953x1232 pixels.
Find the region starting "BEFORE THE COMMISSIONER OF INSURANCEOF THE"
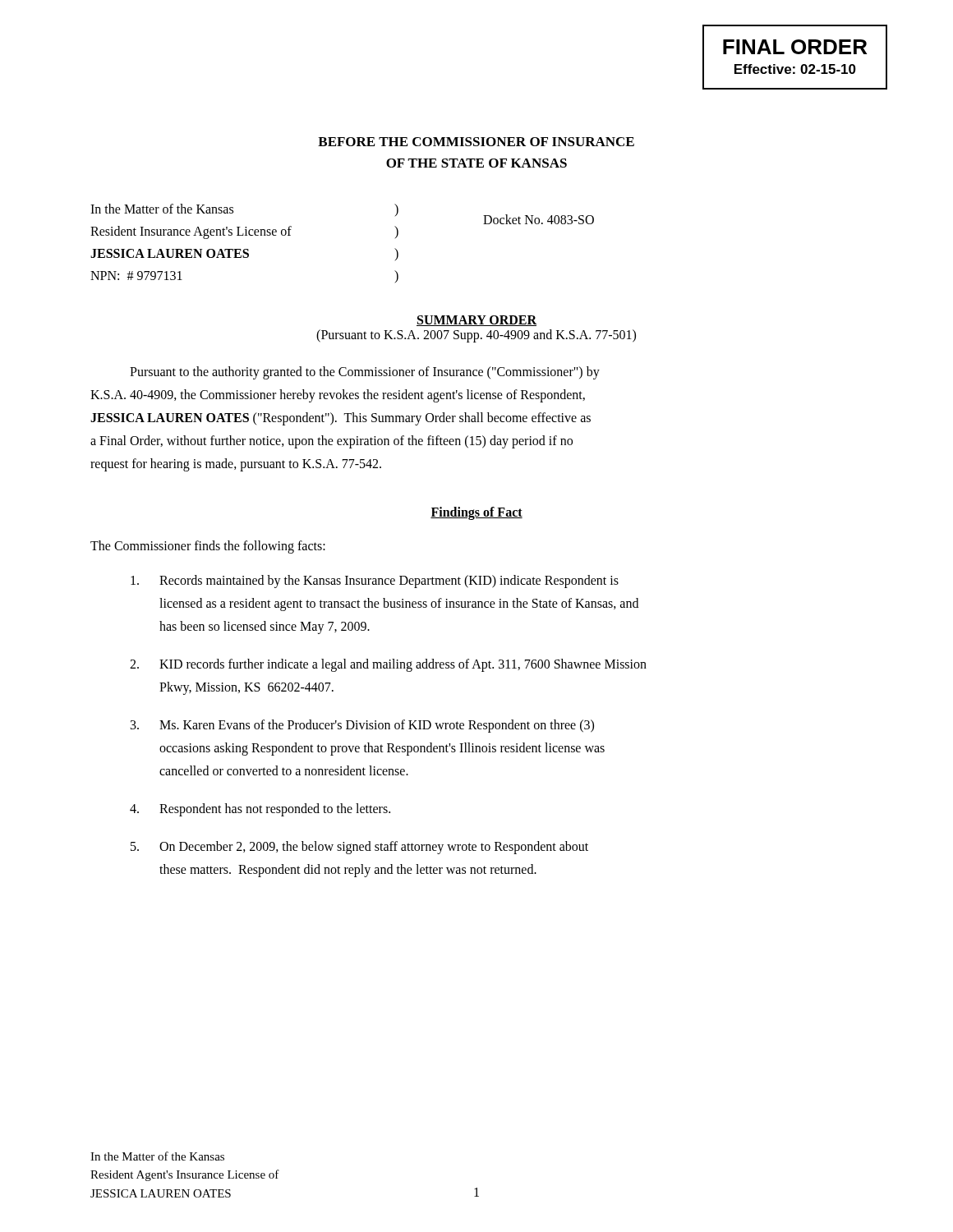(x=476, y=153)
